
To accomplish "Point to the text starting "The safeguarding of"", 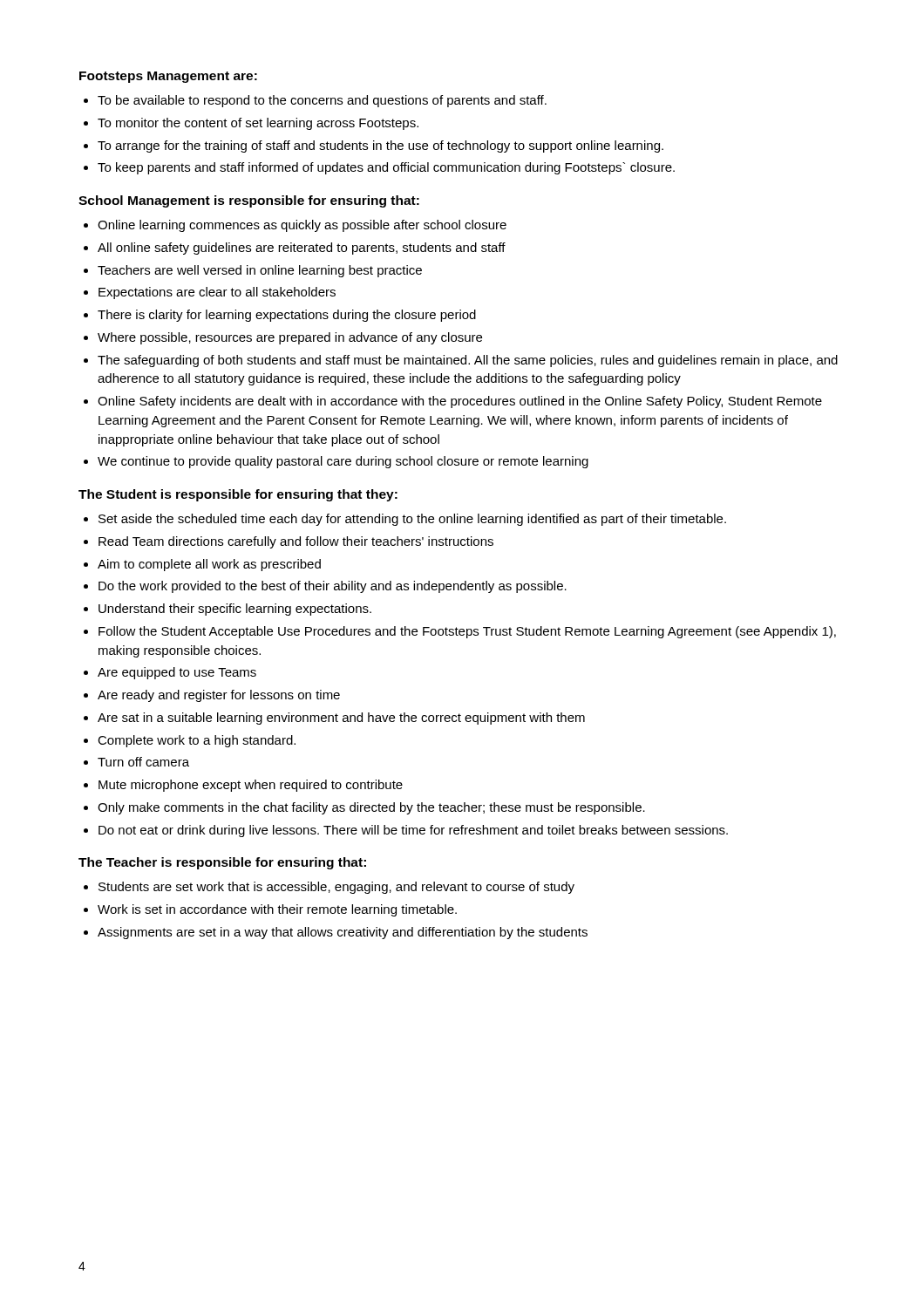I will click(468, 369).
